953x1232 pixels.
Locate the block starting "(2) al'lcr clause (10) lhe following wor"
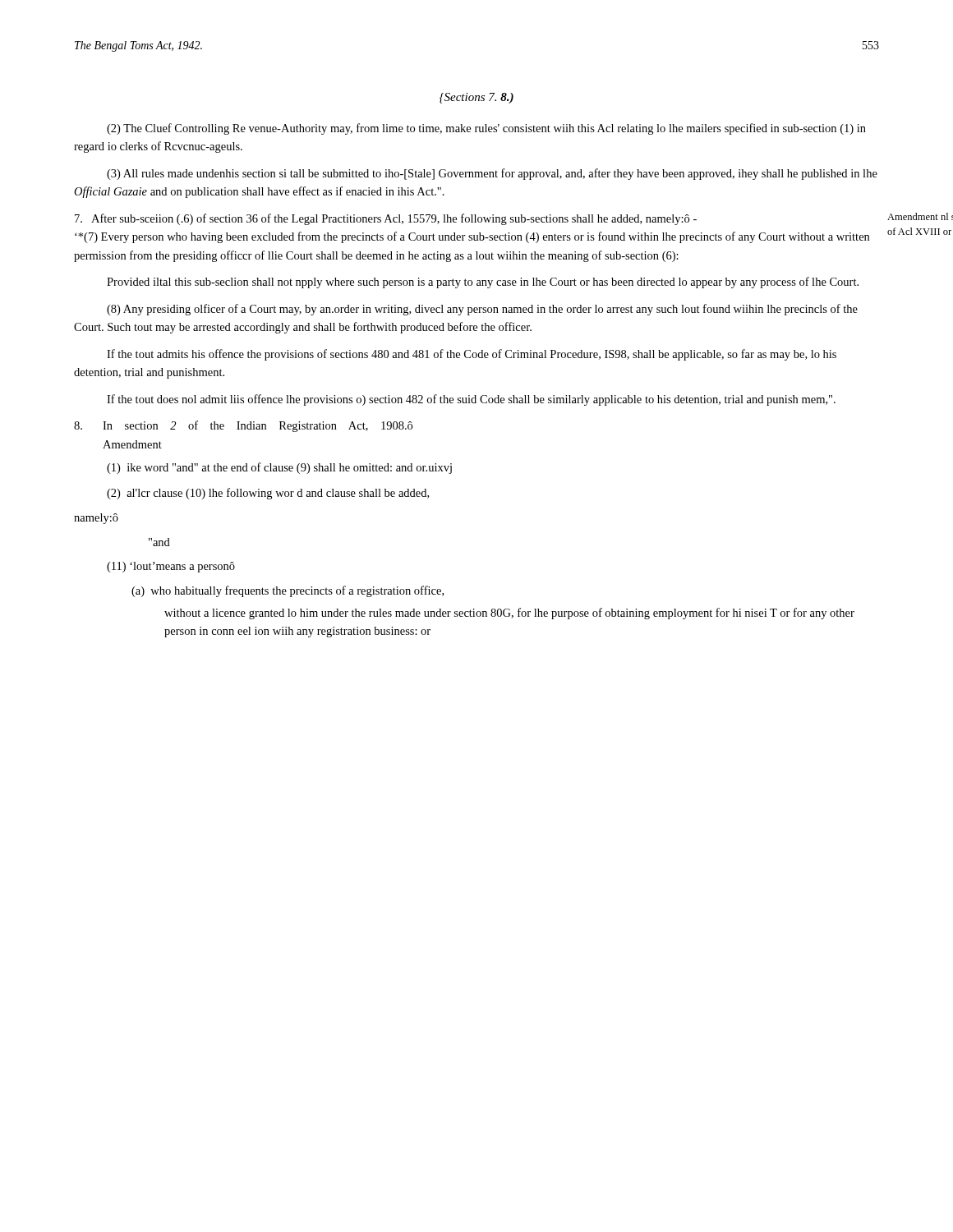268,492
